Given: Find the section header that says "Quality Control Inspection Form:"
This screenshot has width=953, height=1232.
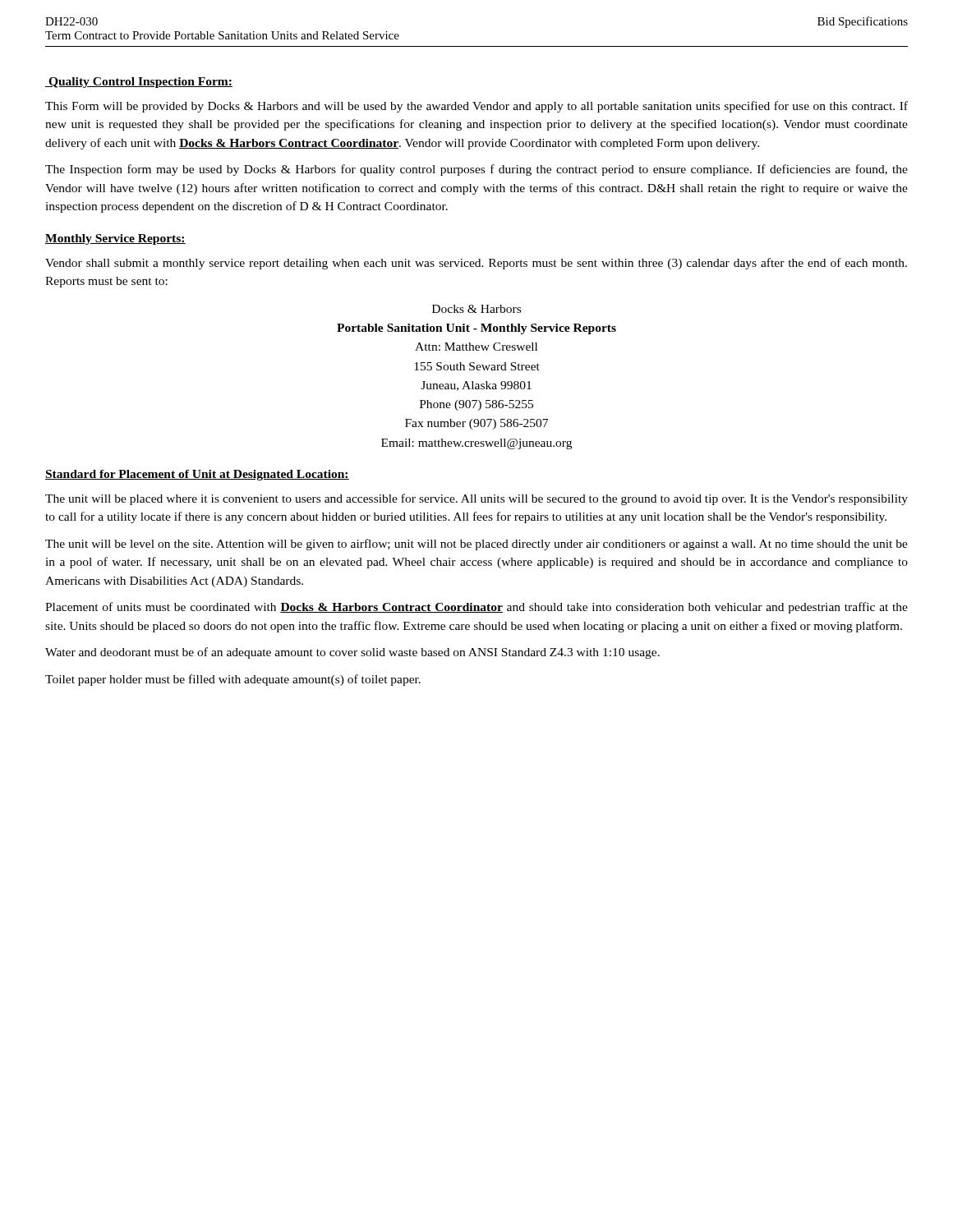Looking at the screenshot, I should click(x=139, y=81).
